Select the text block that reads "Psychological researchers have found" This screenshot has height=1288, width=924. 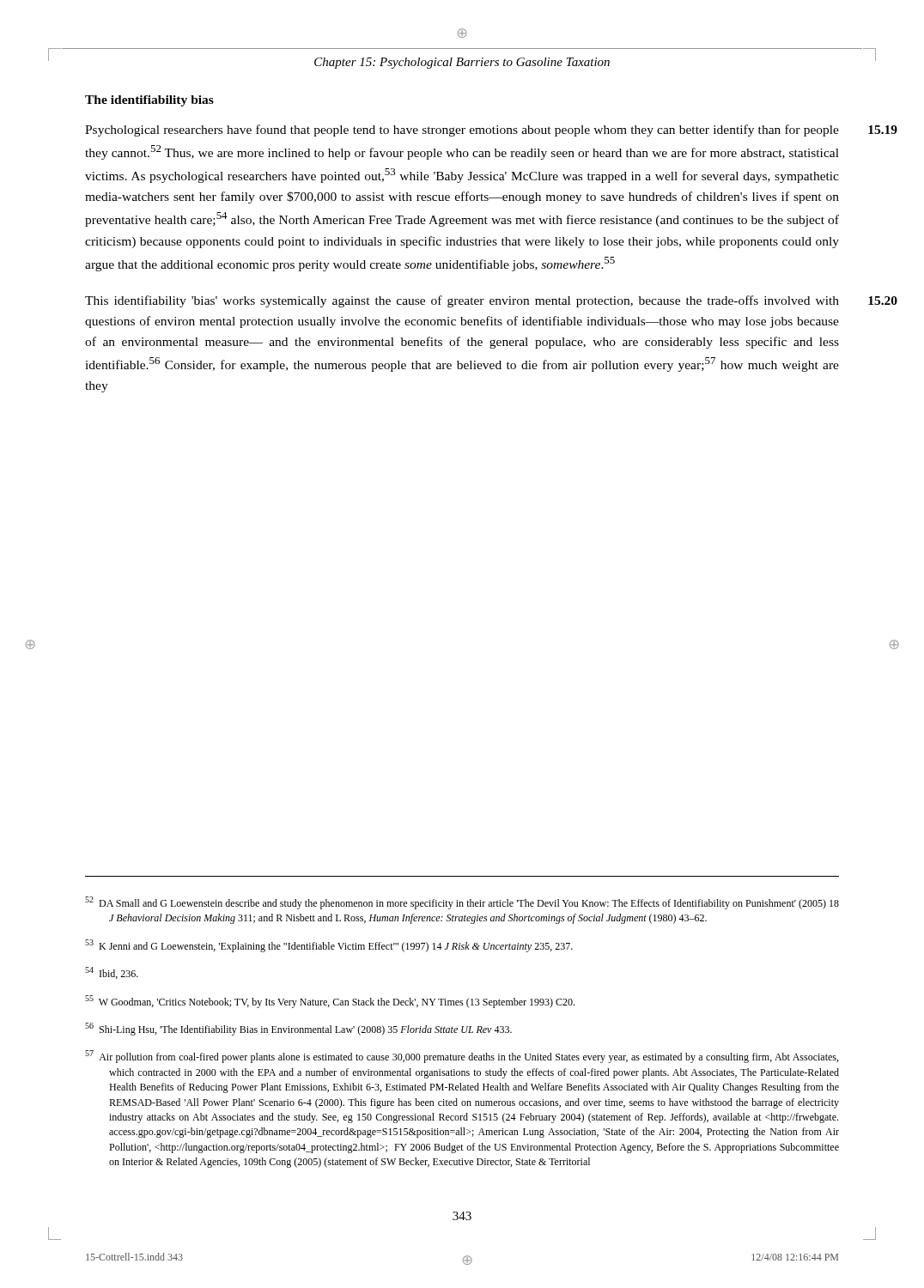pyautogui.click(x=462, y=197)
